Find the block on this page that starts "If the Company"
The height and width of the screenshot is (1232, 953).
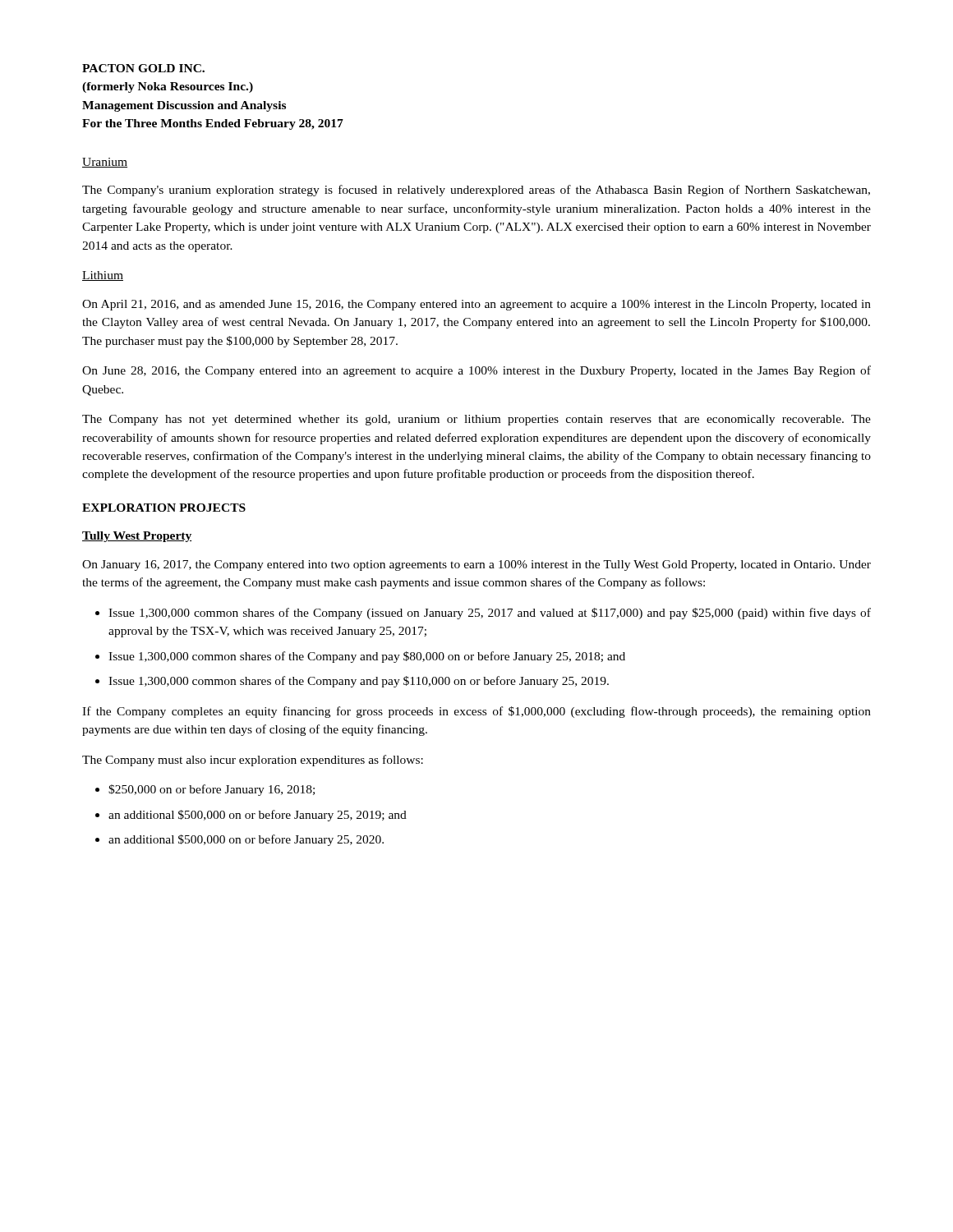(x=476, y=720)
